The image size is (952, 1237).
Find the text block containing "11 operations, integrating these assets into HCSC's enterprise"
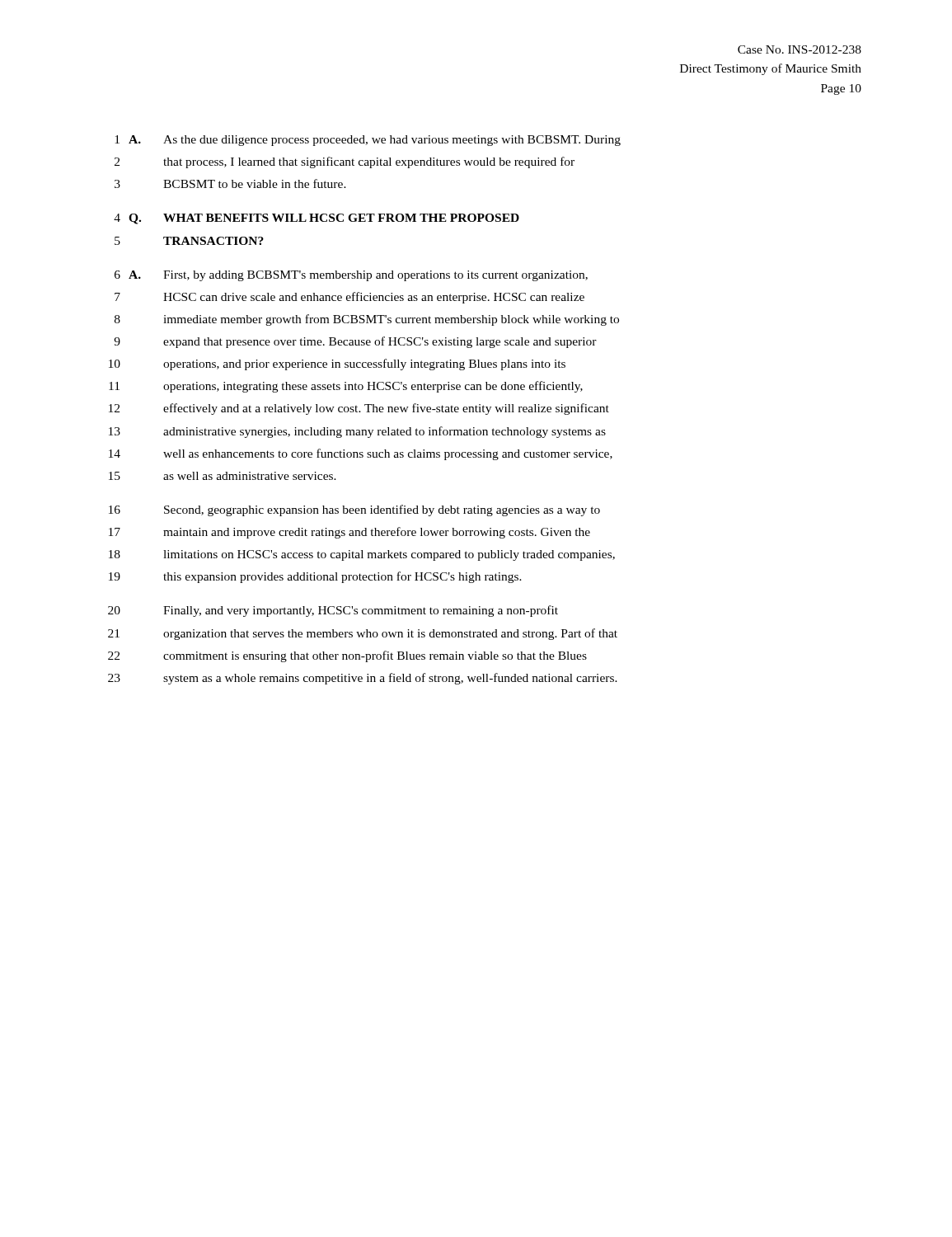[476, 386]
